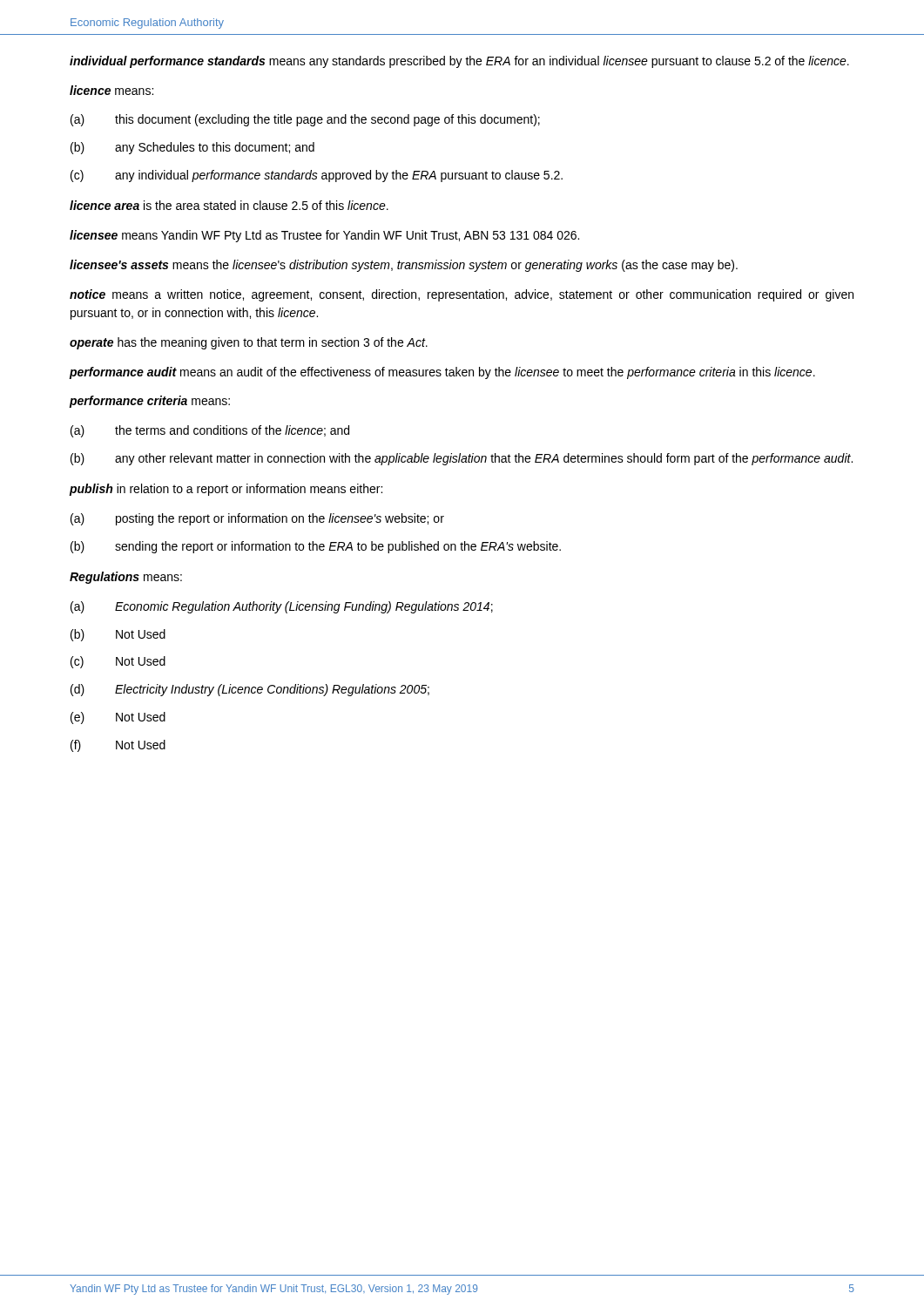Click on the region starting "(f) Not Used"

coord(118,746)
